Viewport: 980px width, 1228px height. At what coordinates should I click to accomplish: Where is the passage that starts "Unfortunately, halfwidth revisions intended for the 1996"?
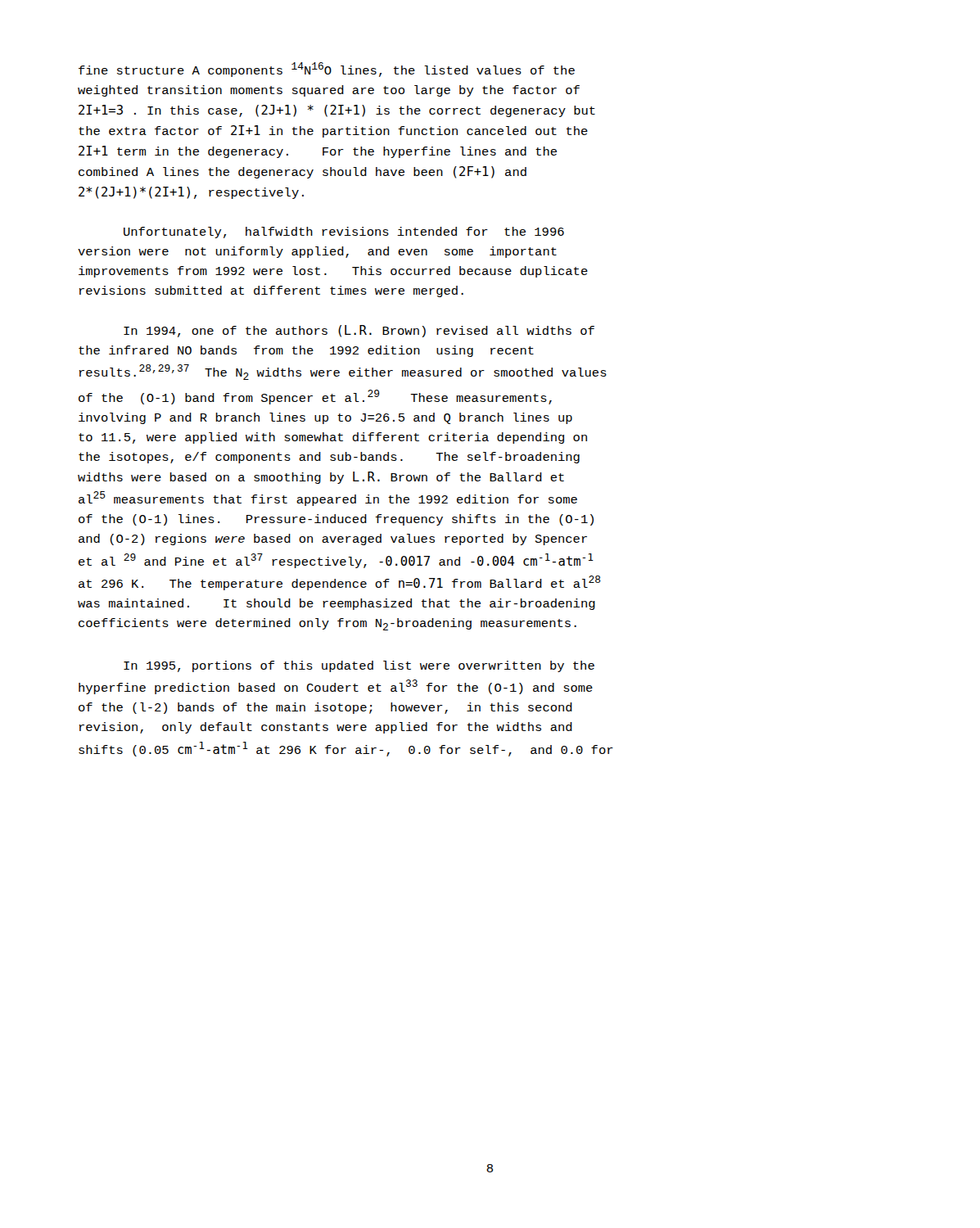click(490, 262)
